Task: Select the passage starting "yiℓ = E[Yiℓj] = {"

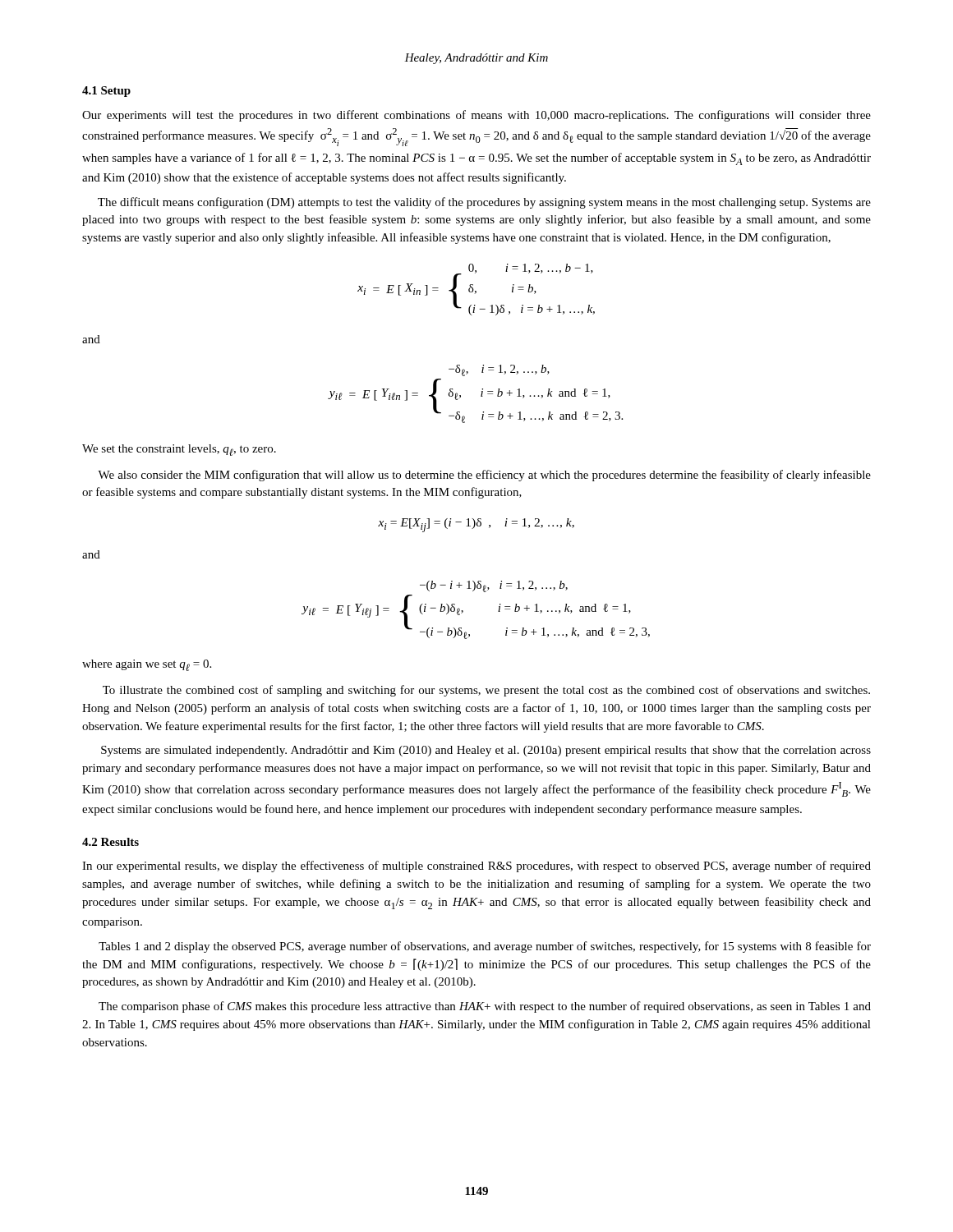Action: point(476,610)
